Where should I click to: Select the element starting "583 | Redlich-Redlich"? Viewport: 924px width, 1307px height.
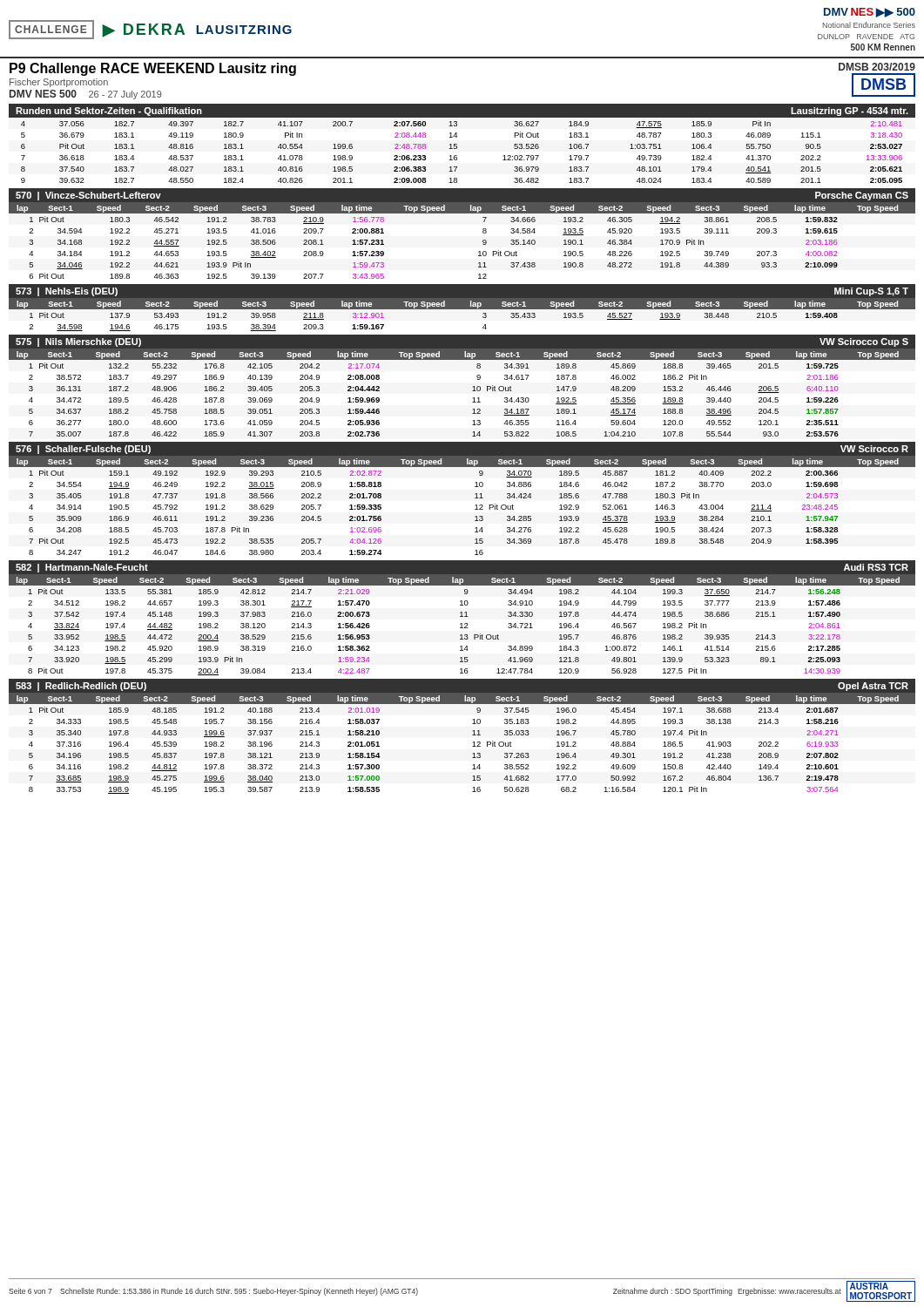[x=462, y=686]
